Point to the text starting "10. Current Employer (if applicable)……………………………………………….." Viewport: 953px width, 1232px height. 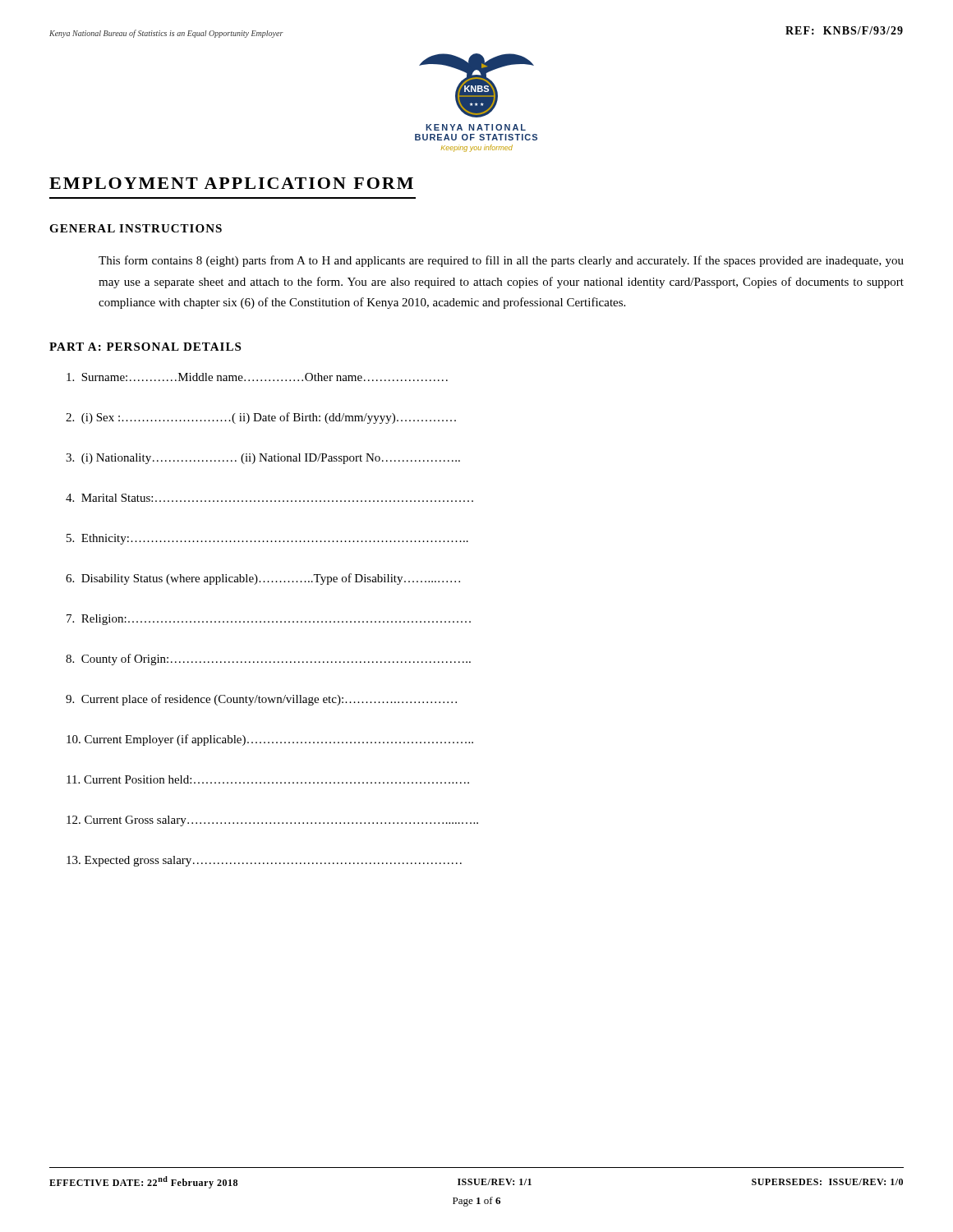[270, 739]
